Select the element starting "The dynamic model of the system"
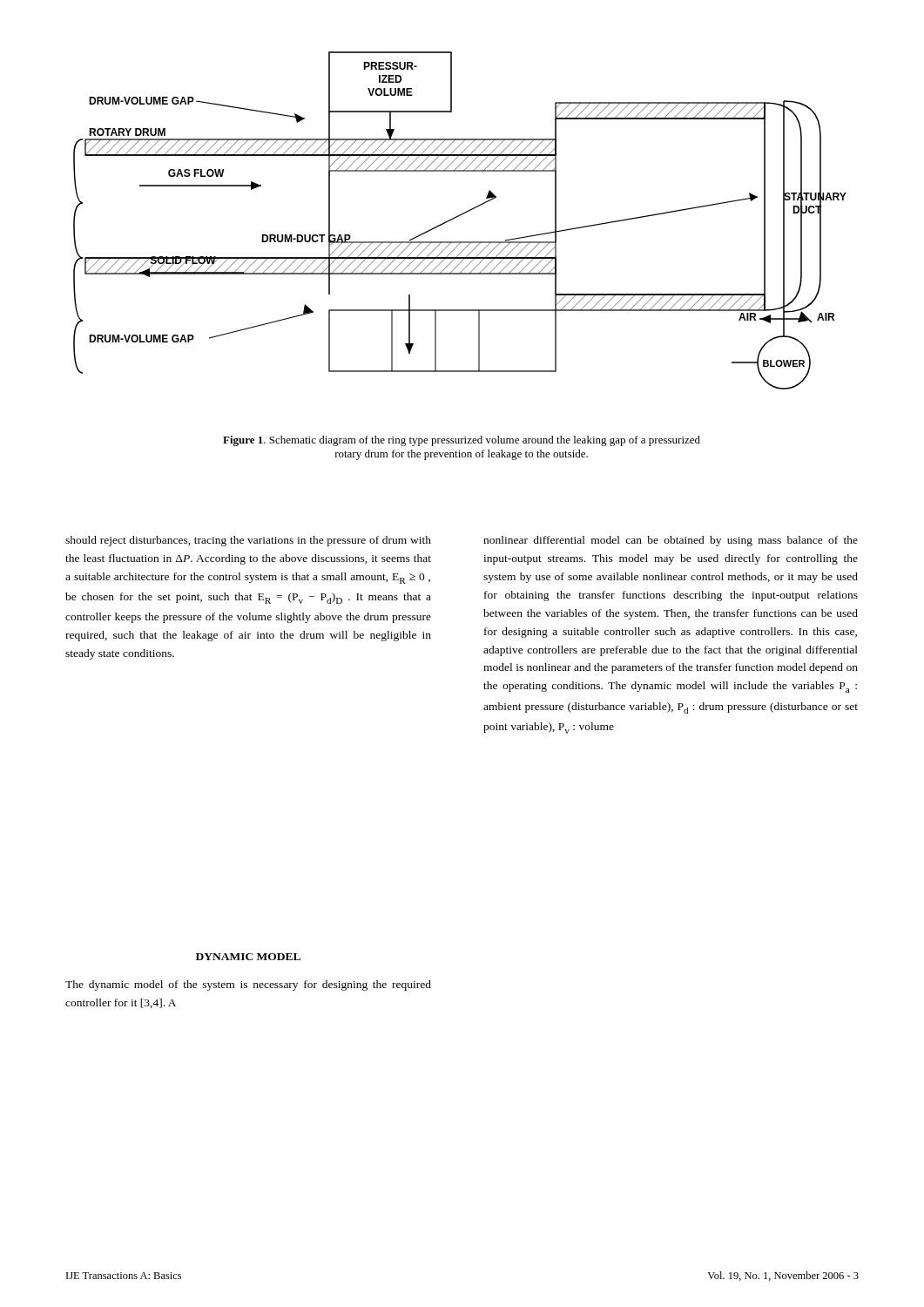This screenshot has height=1307, width=924. (248, 994)
